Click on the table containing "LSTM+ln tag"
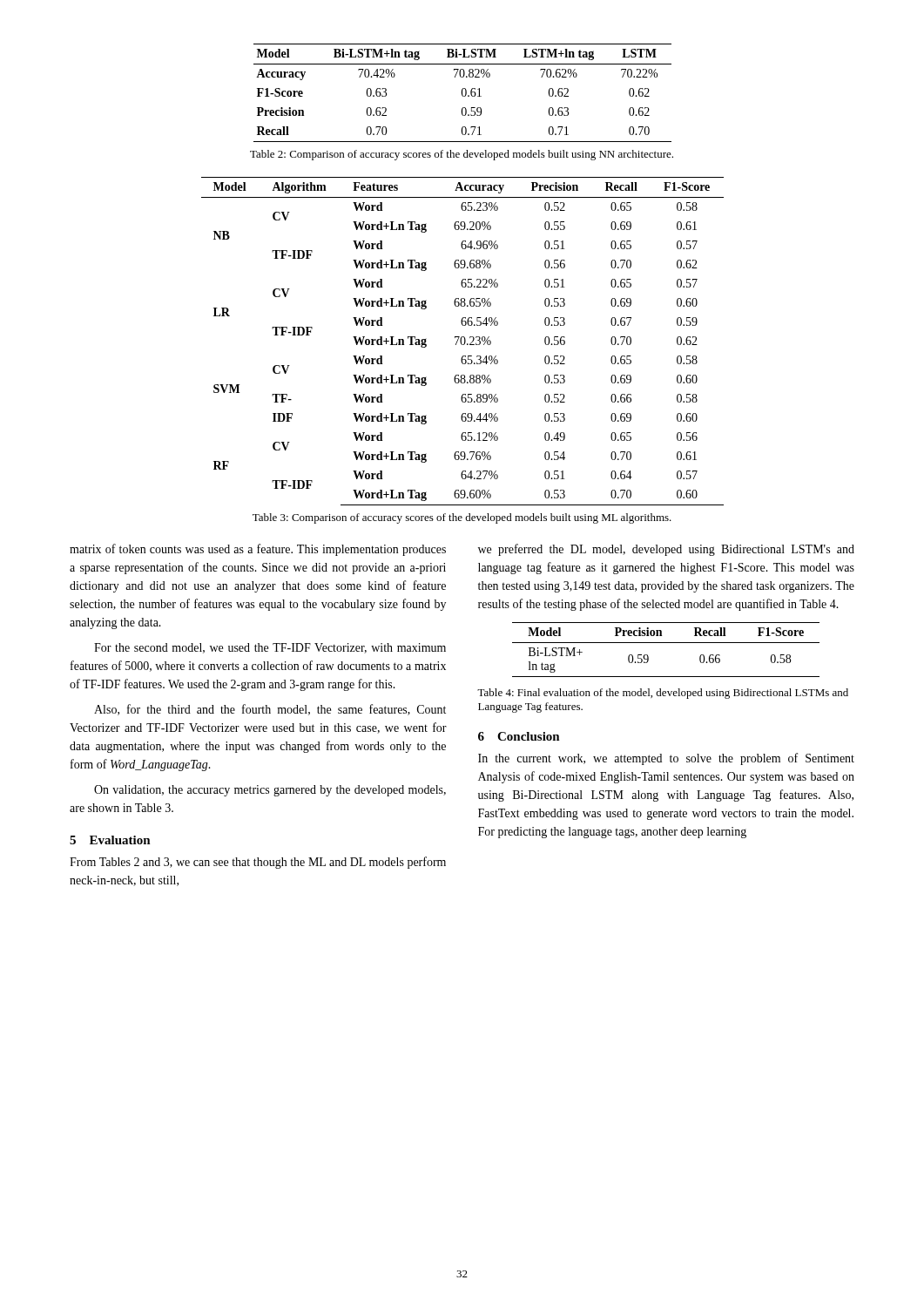 pos(462,93)
